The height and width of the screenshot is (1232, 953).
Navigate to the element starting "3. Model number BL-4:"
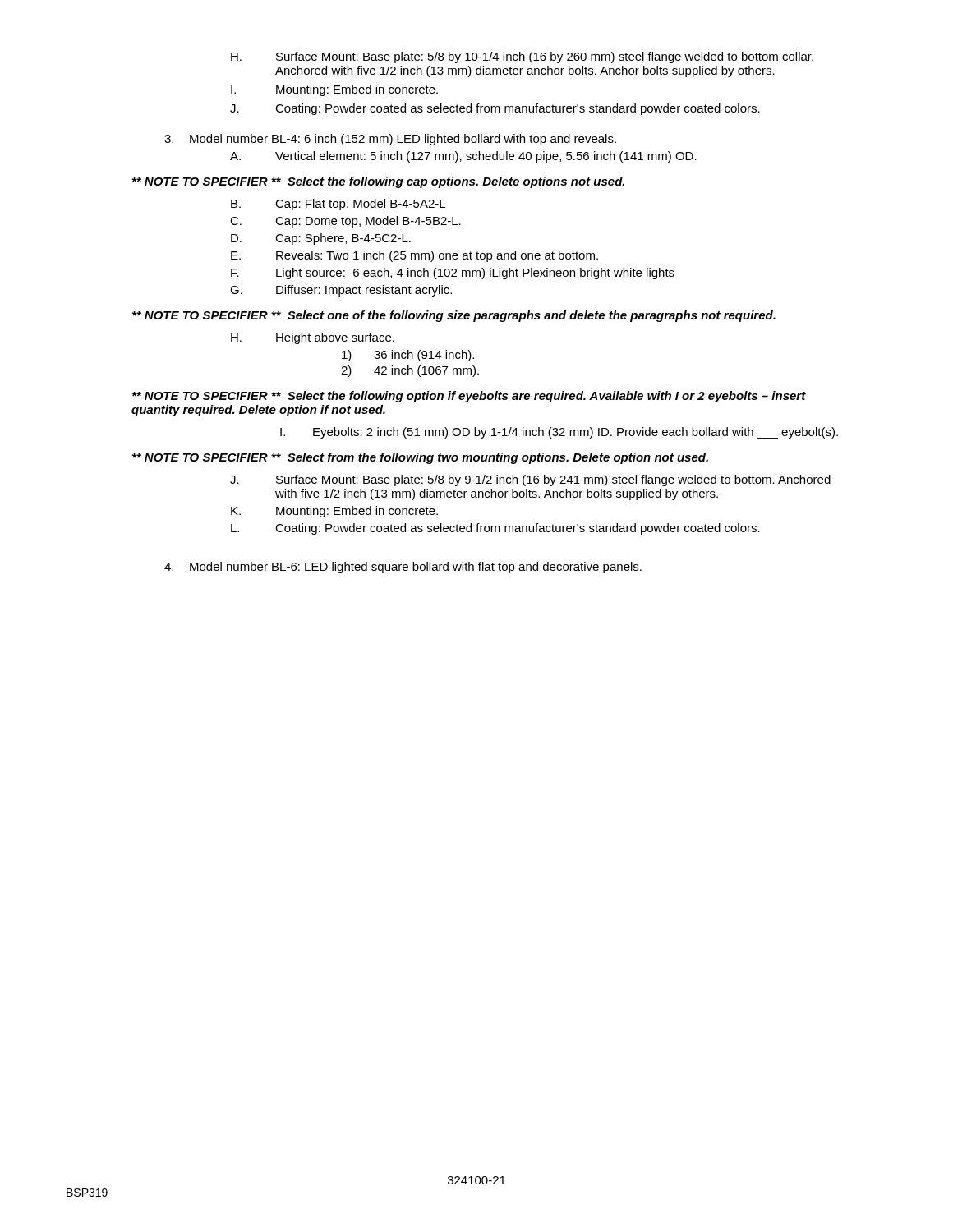[x=391, y=138]
